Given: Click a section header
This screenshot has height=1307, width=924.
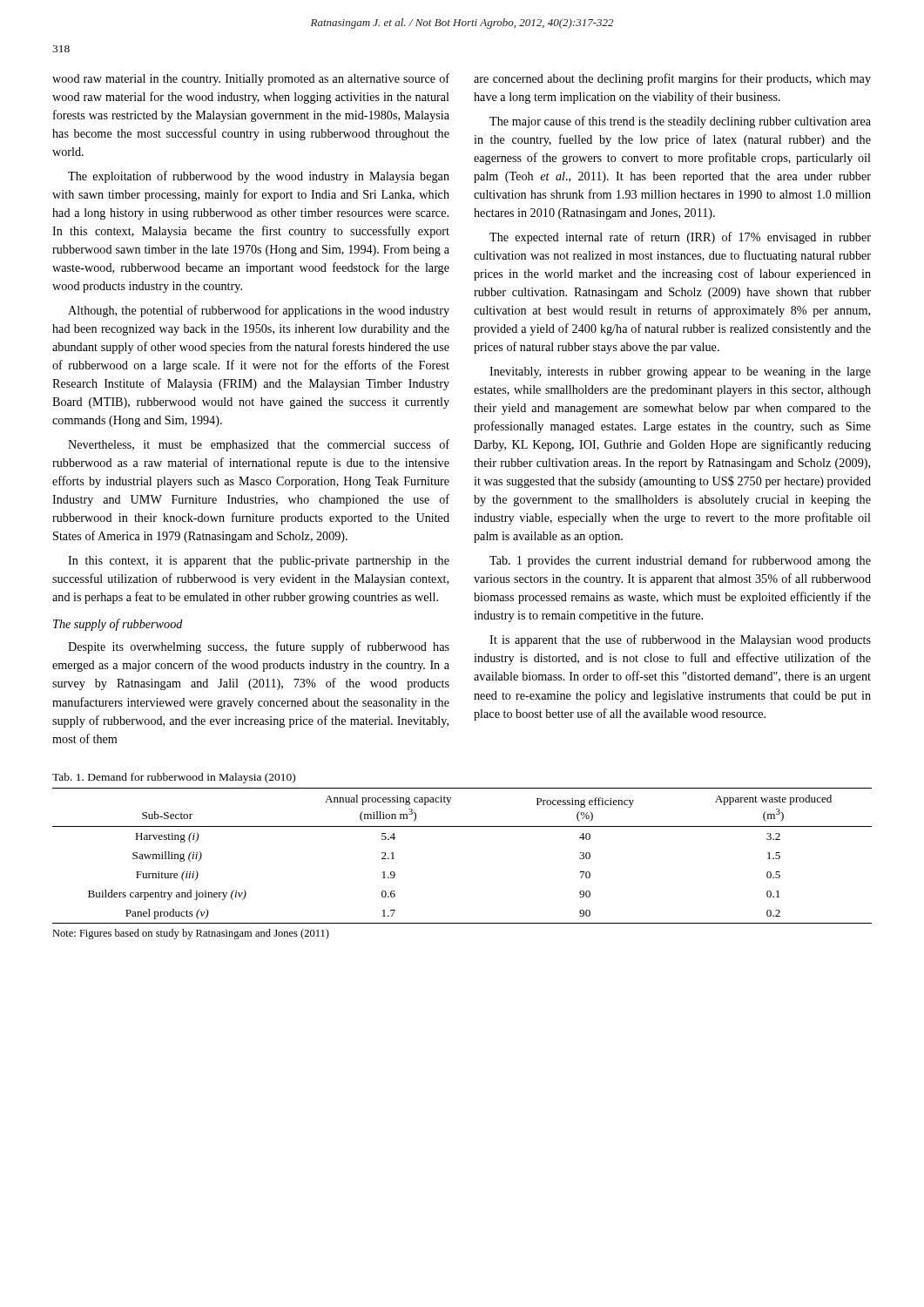Looking at the screenshot, I should tap(251, 625).
